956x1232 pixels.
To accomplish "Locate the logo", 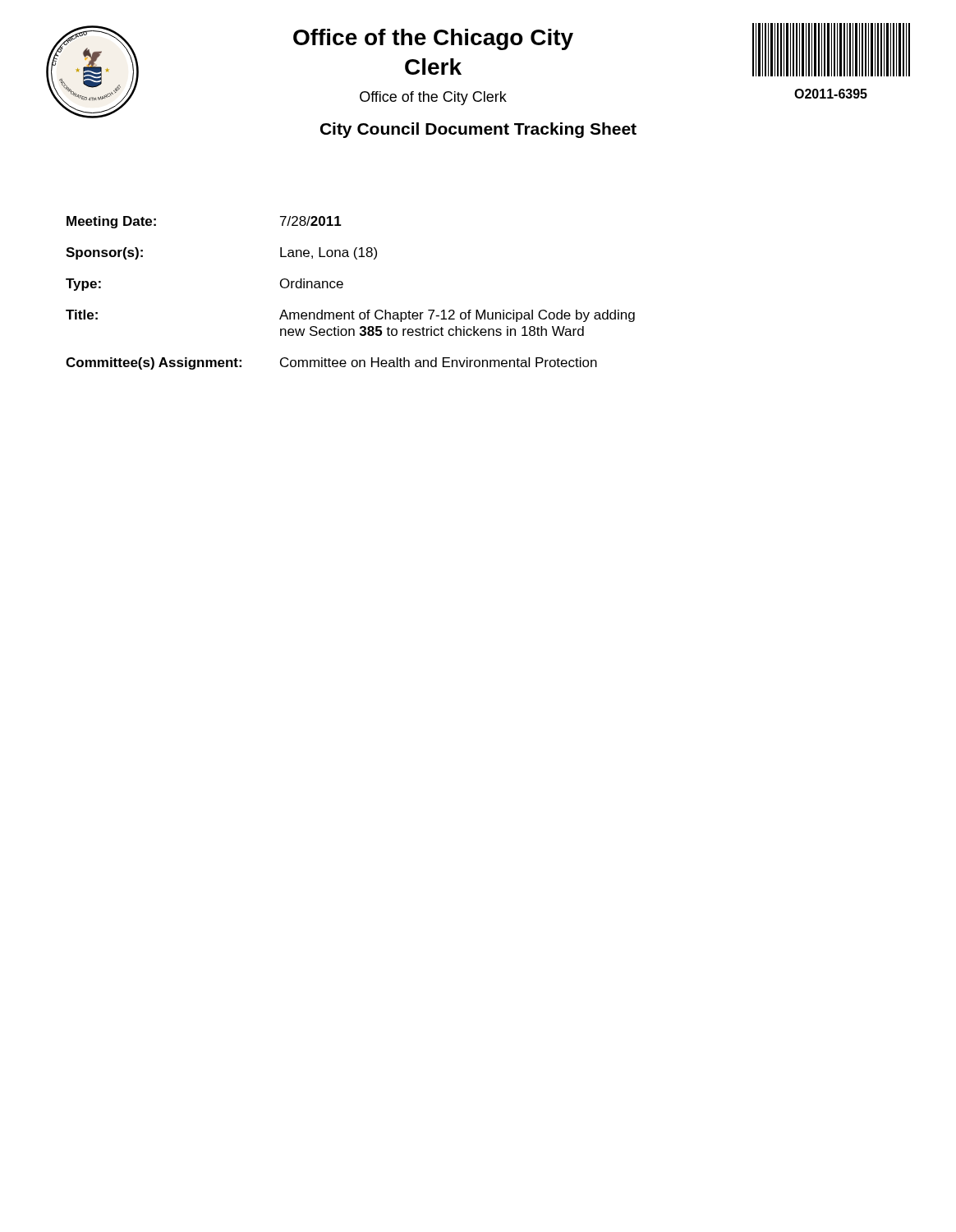I will (92, 72).
